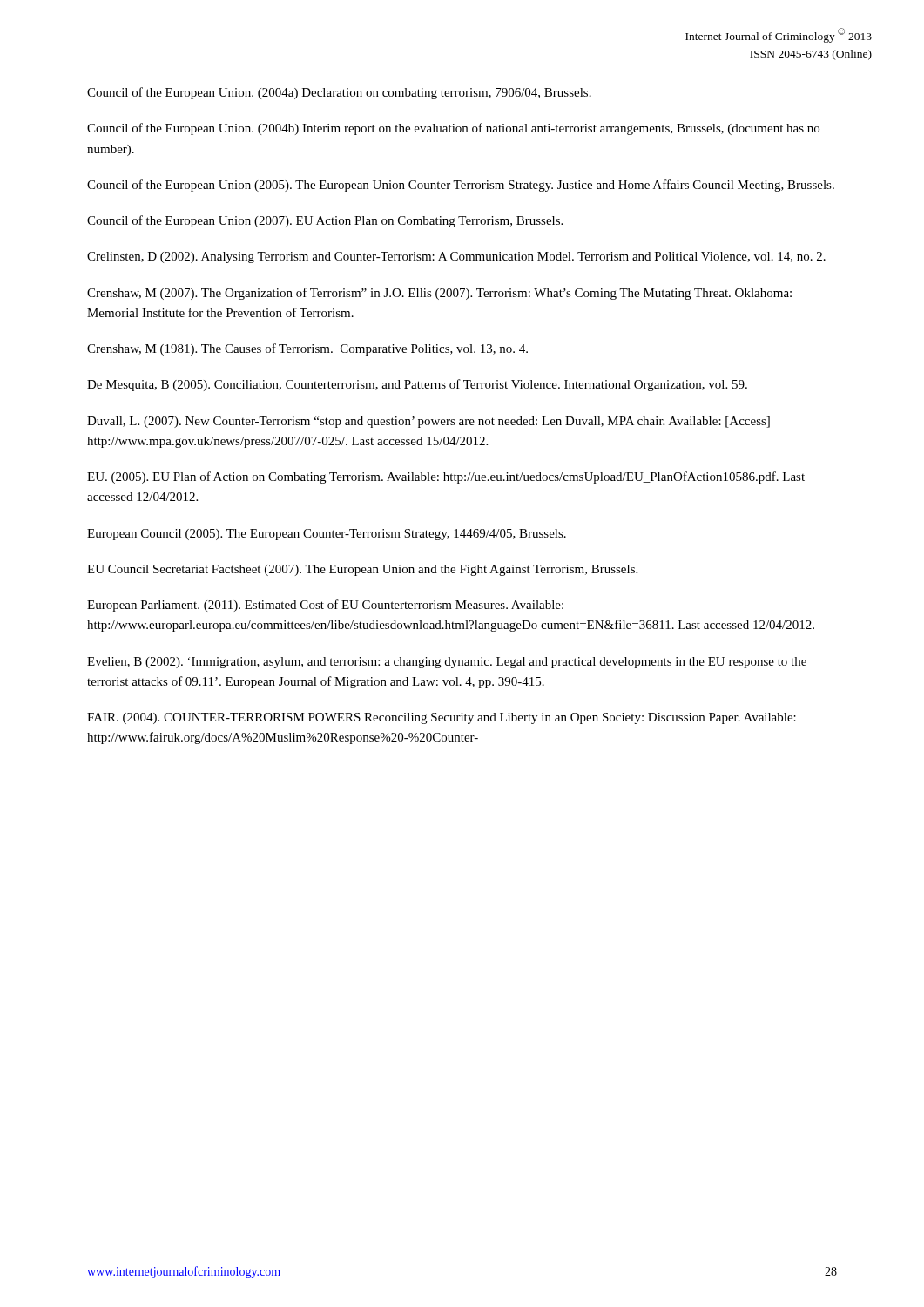Click on the text block starting "Council of the European Union (2007). EU Action"
Screen dimensions: 1307x924
(x=325, y=220)
